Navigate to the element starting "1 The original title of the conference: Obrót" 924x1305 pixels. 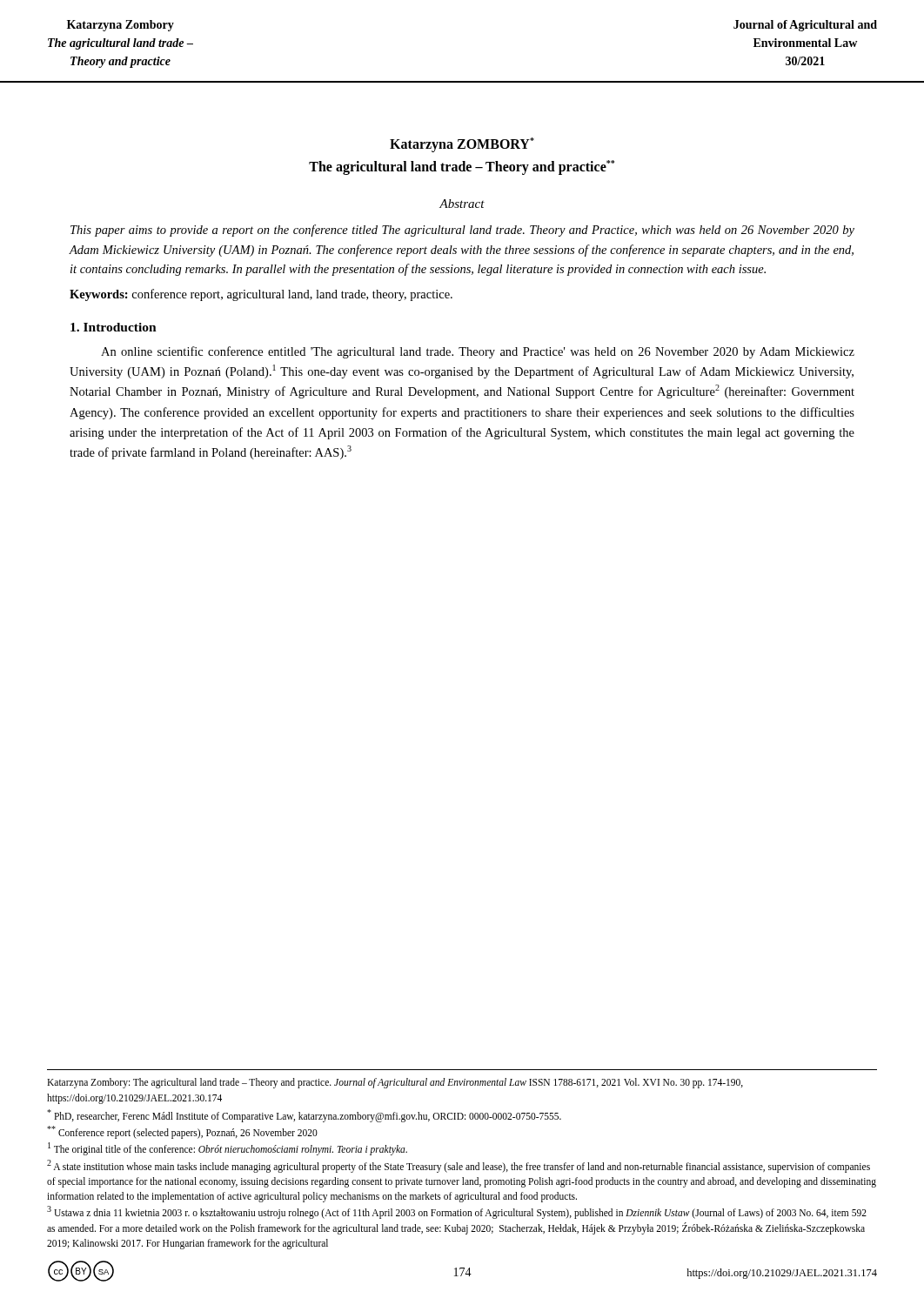coord(227,1149)
